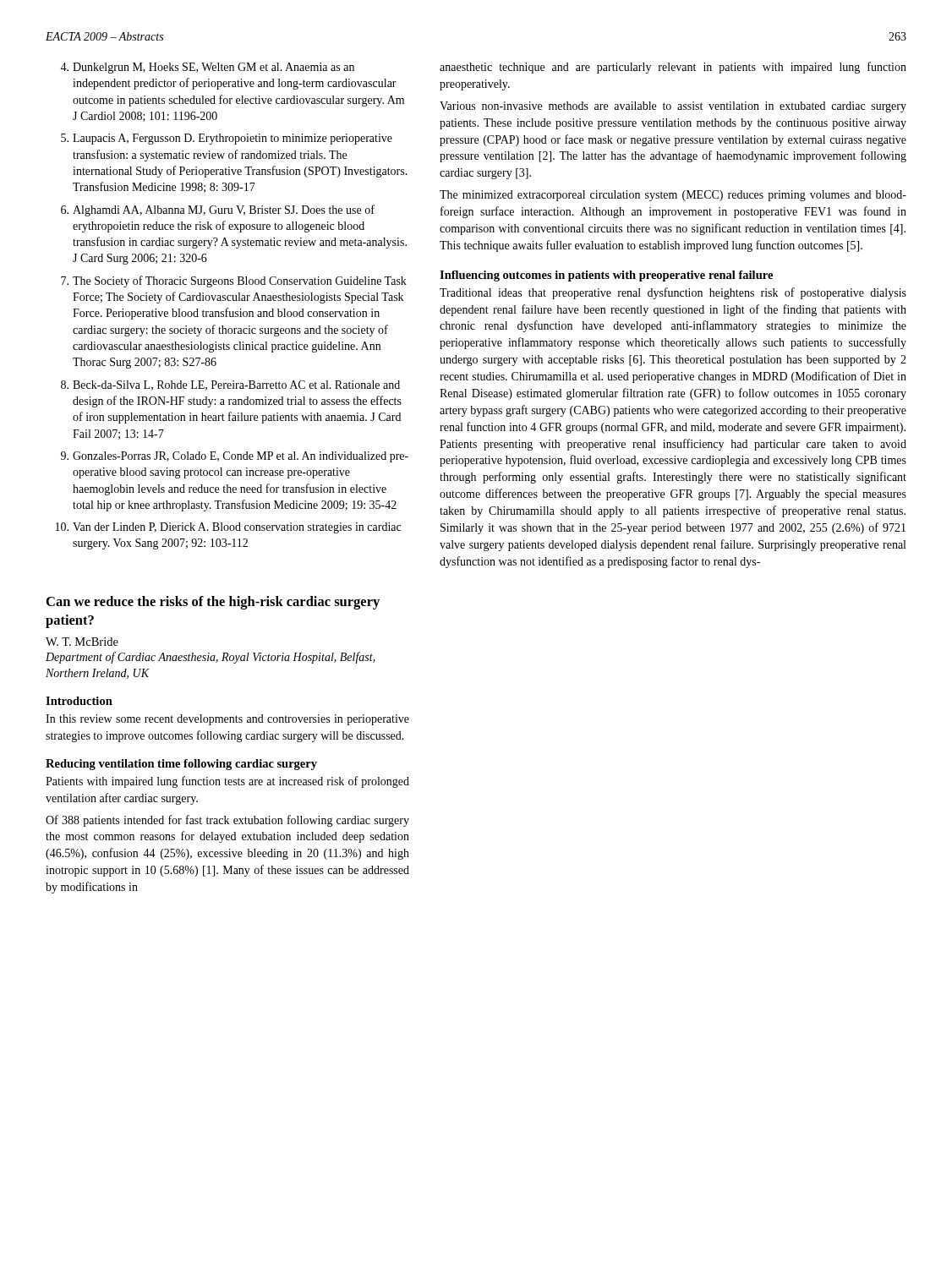
Task: Locate the block of text that opens with "Of 388 patients"
Action: 227,854
